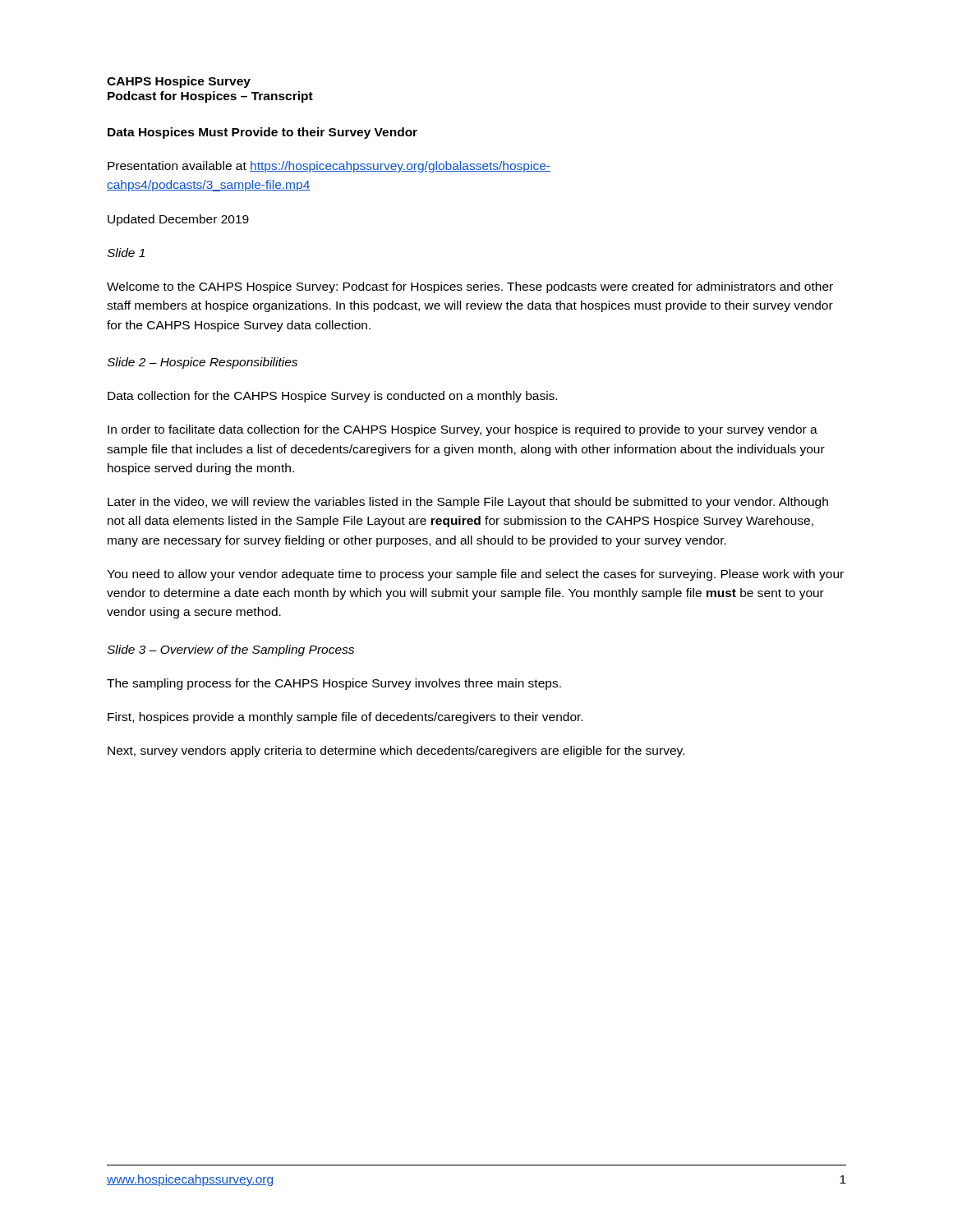This screenshot has height=1232, width=953.
Task: Find the region starting "Slide 1"
Action: click(x=126, y=252)
